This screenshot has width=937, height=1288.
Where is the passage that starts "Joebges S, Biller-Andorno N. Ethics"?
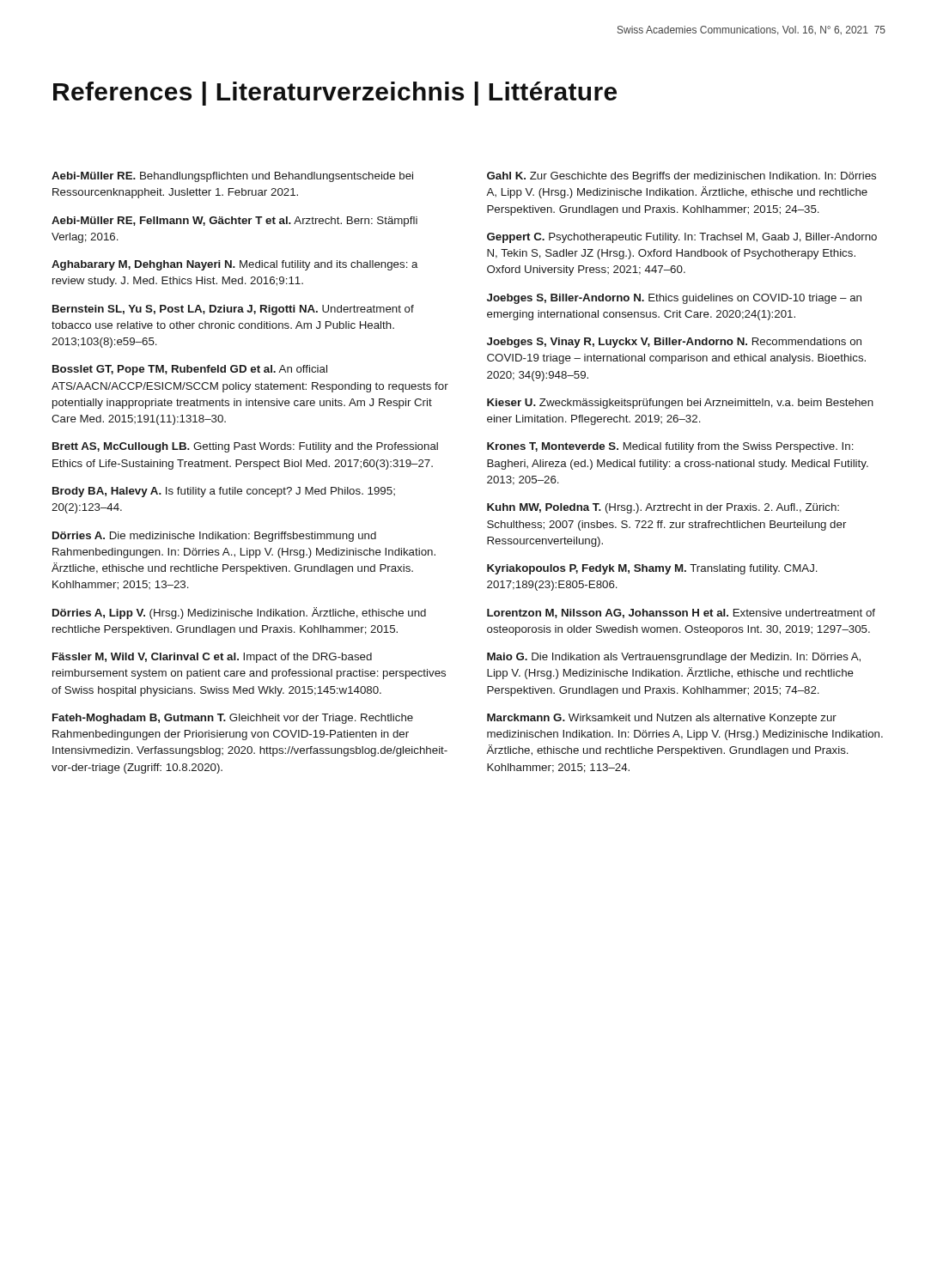pos(674,305)
